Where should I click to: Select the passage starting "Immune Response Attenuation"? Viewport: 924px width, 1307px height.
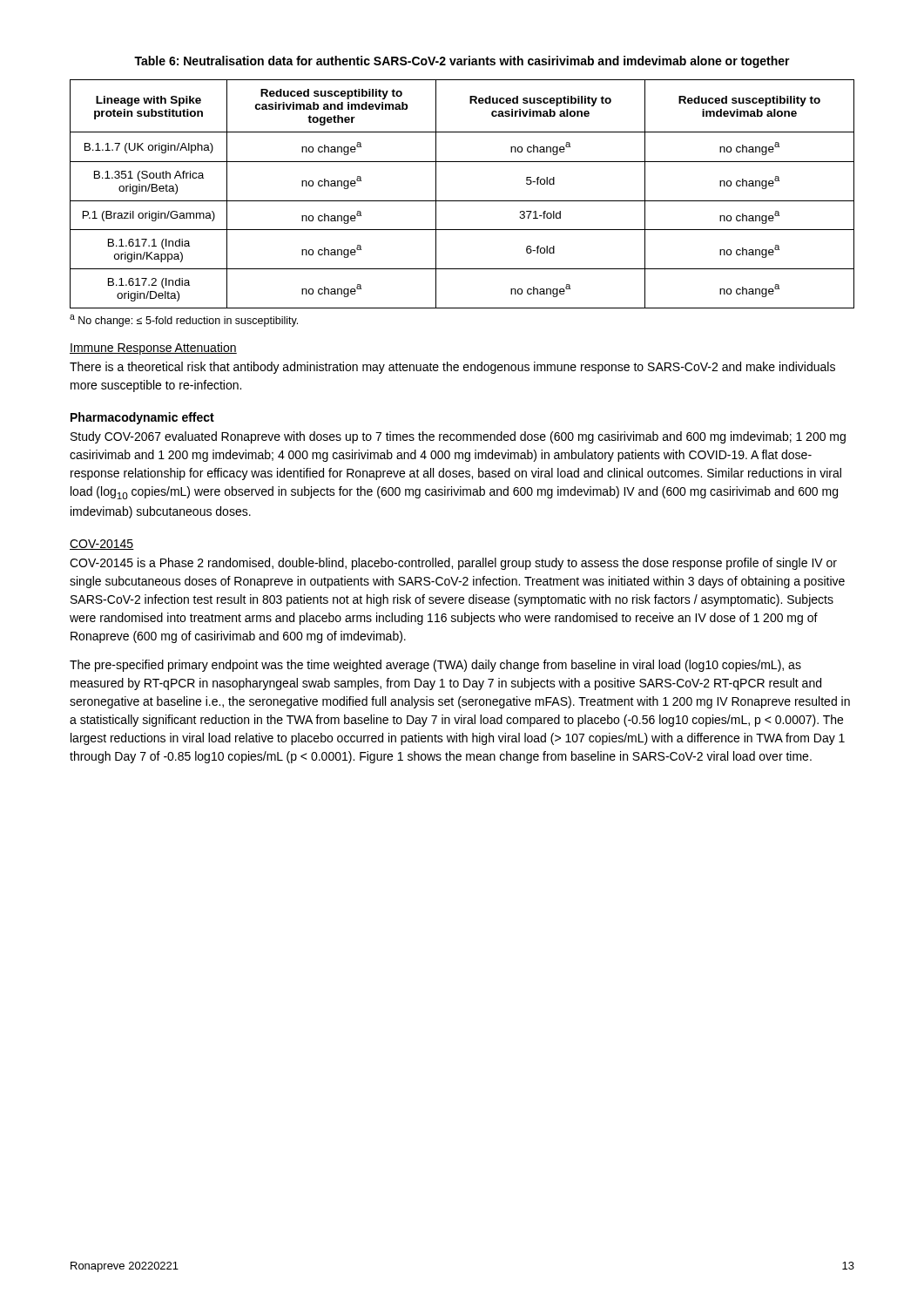pyautogui.click(x=153, y=348)
